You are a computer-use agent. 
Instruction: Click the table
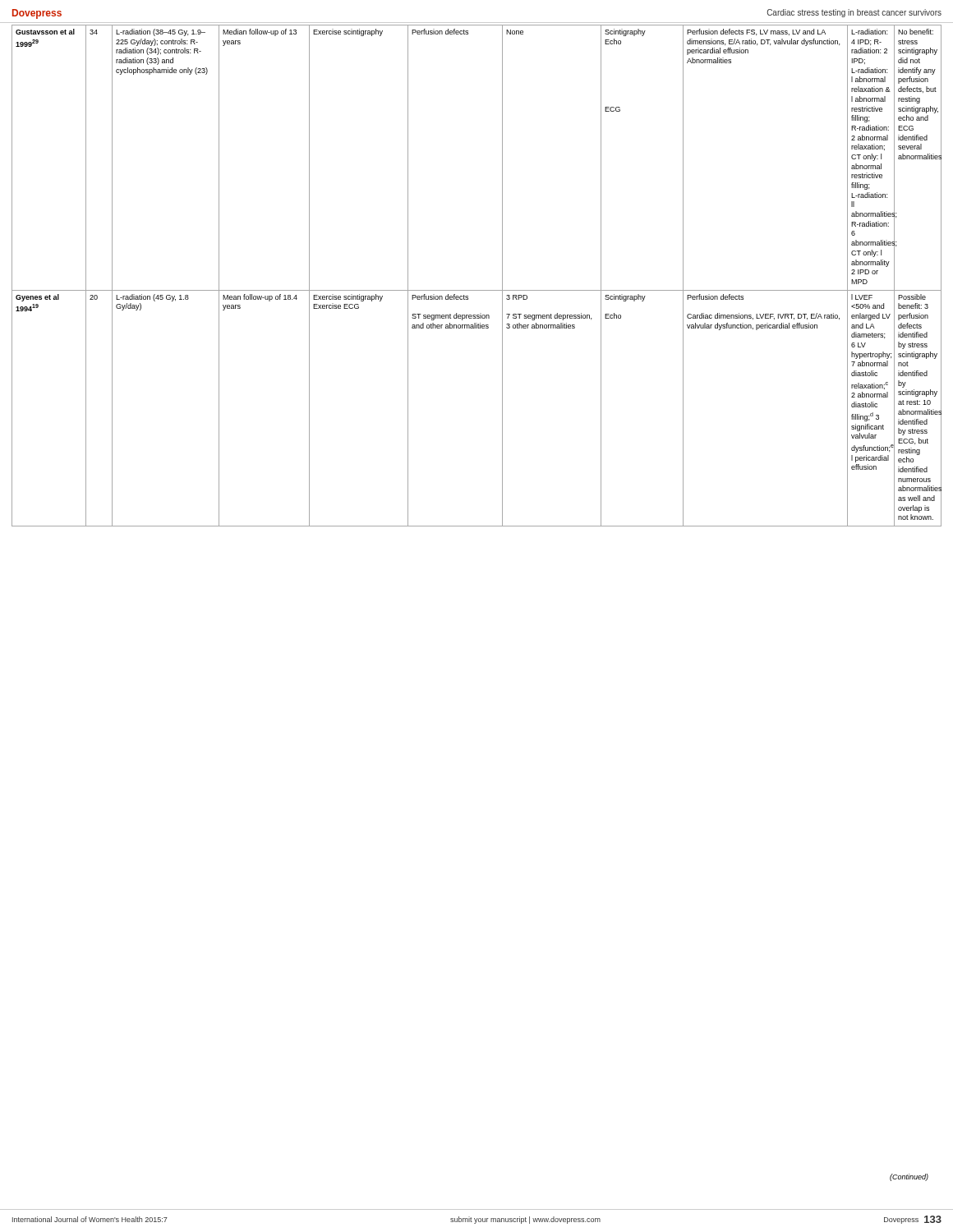click(476, 276)
